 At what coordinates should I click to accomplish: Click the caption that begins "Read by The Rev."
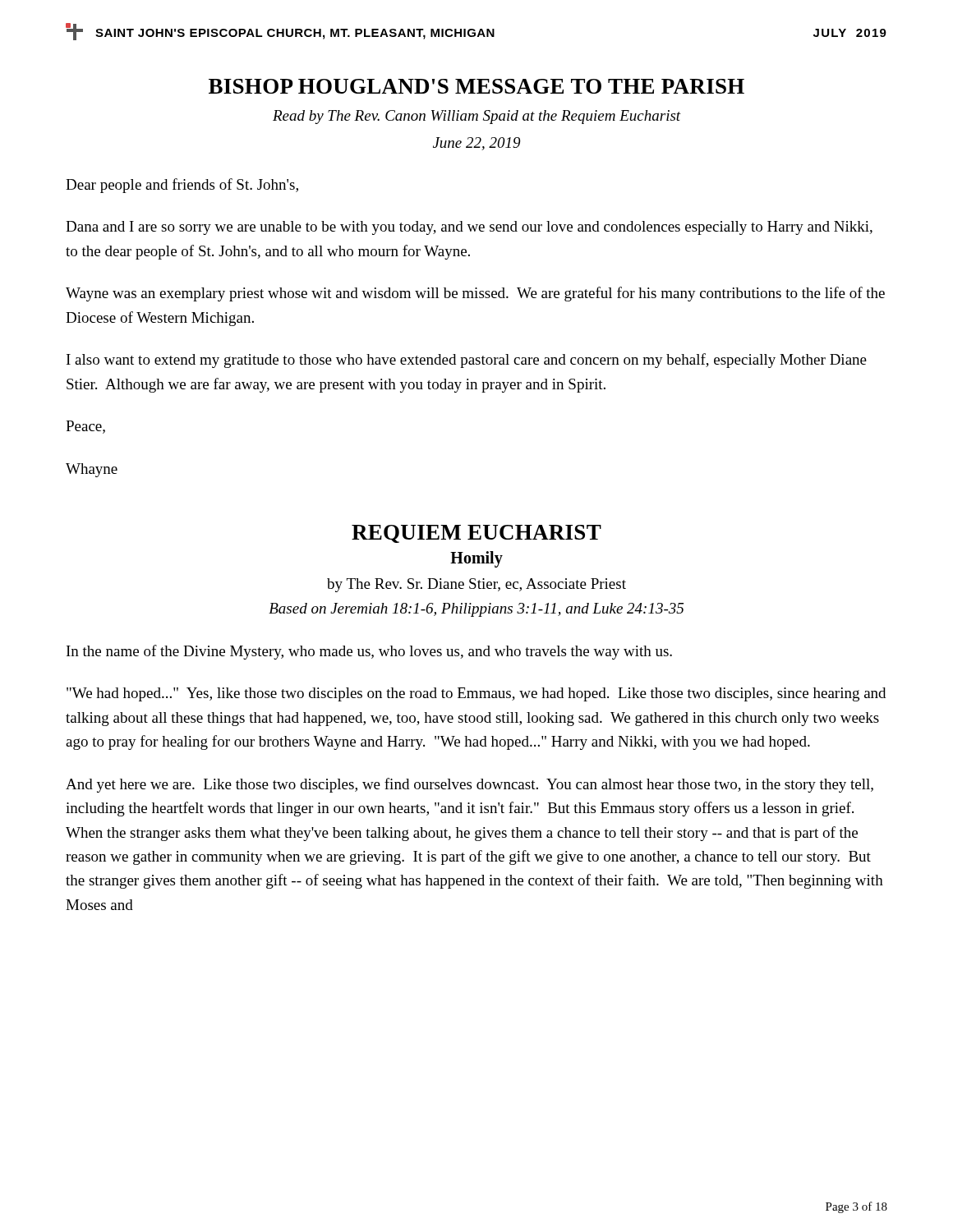(476, 129)
